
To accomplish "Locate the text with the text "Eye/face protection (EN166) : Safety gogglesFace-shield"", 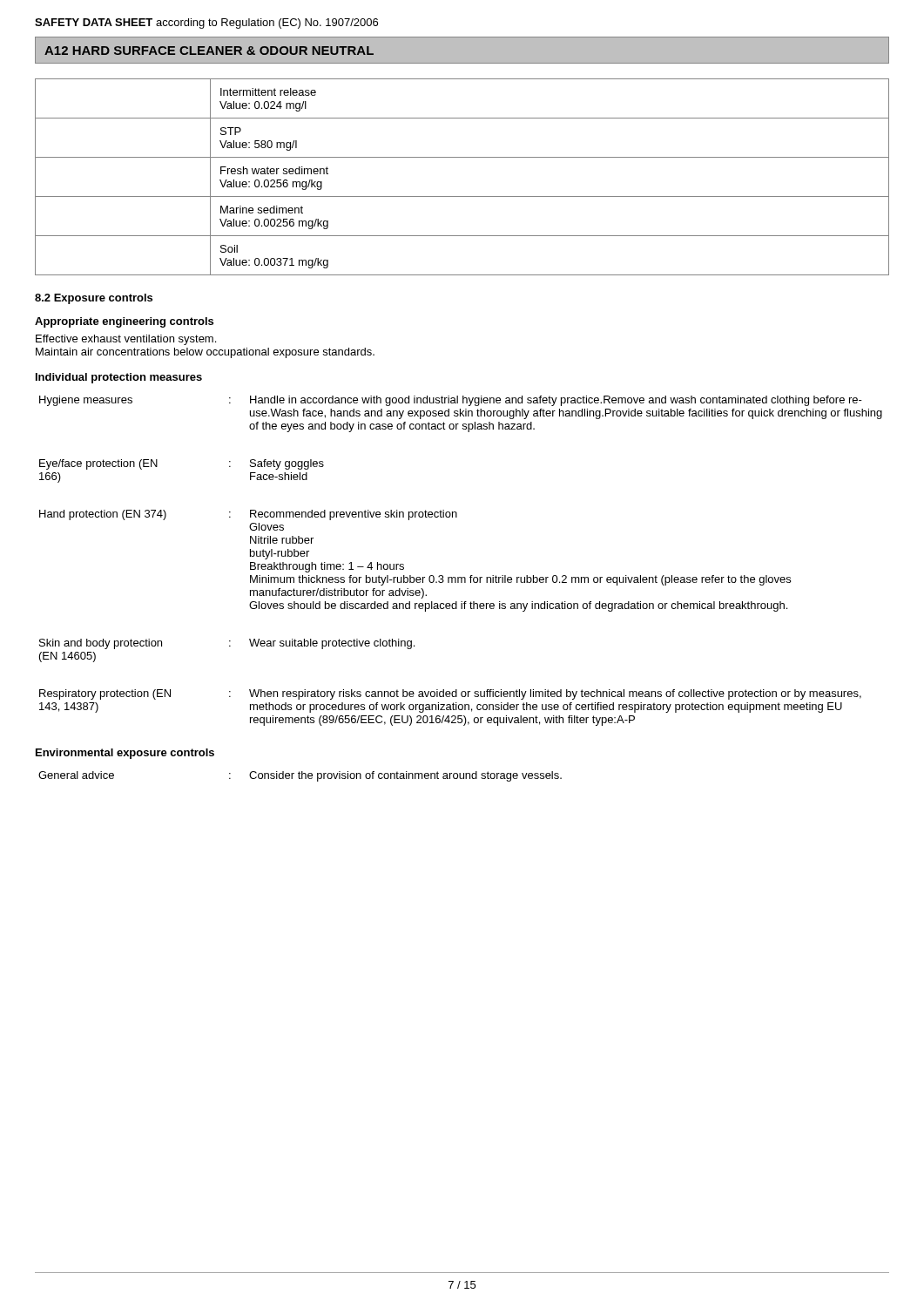I will (101, 464).
